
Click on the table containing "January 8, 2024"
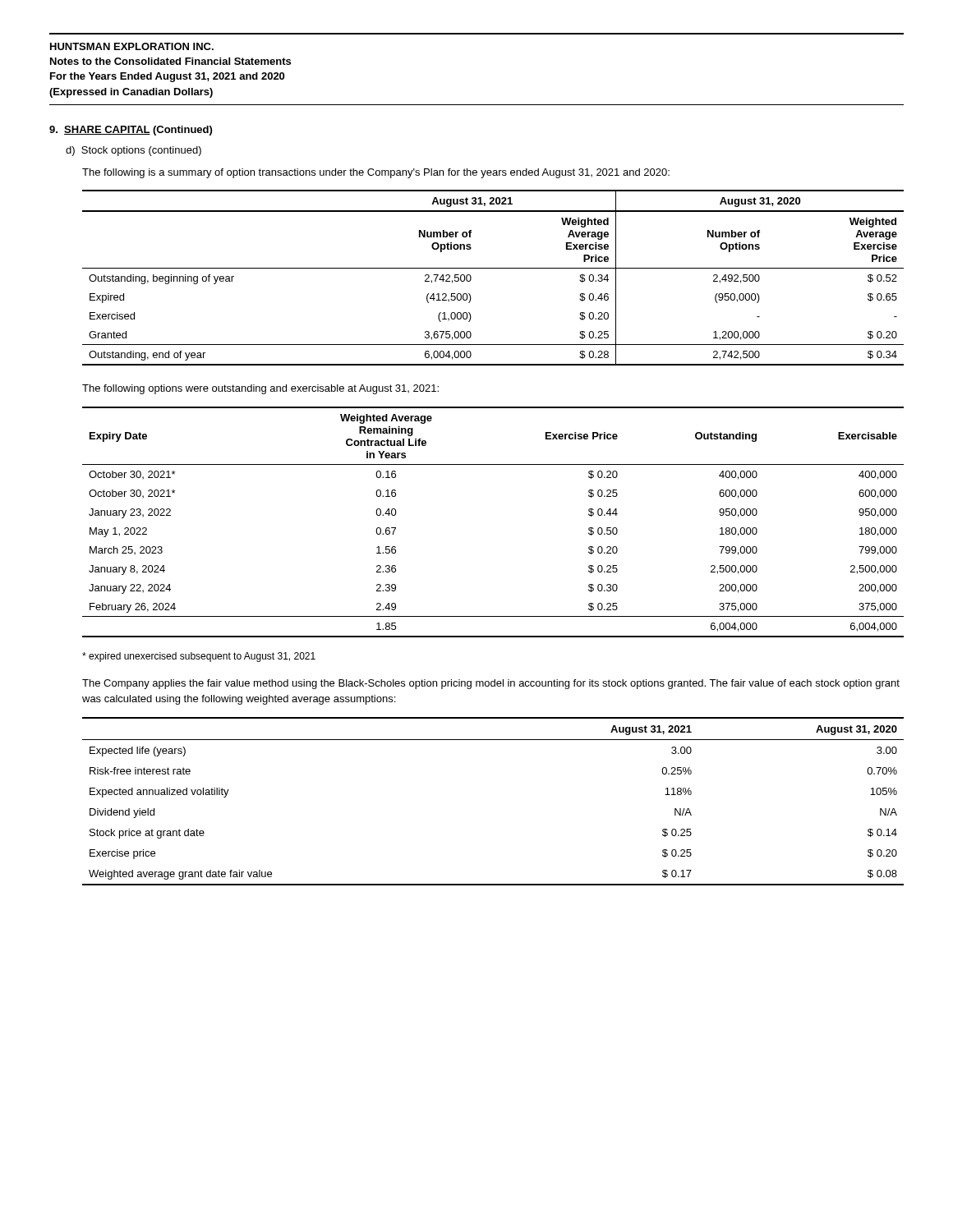(x=493, y=522)
